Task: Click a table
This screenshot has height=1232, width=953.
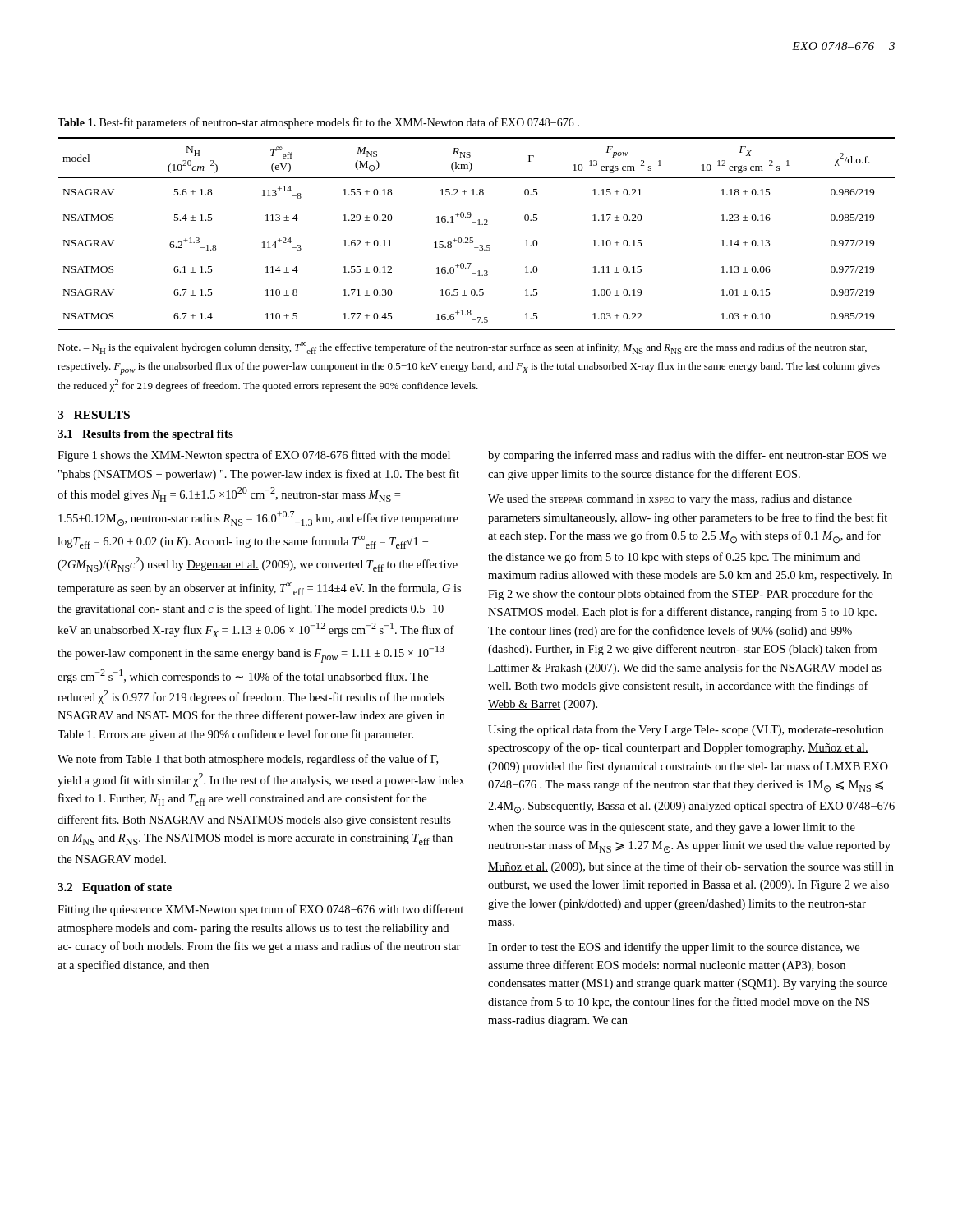Action: tap(476, 234)
